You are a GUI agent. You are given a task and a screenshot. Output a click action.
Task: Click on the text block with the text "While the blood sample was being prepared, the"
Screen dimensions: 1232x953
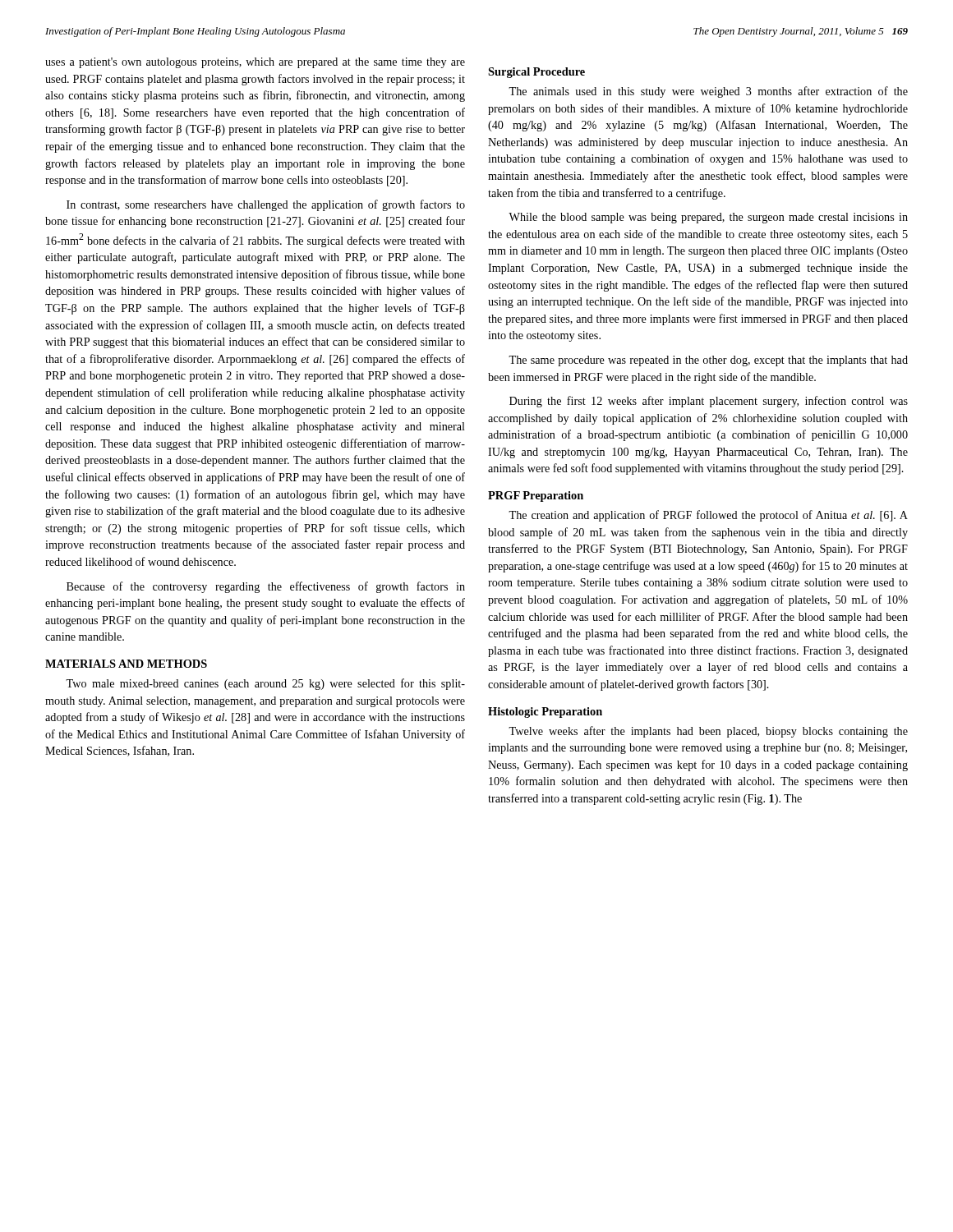pyautogui.click(x=698, y=276)
